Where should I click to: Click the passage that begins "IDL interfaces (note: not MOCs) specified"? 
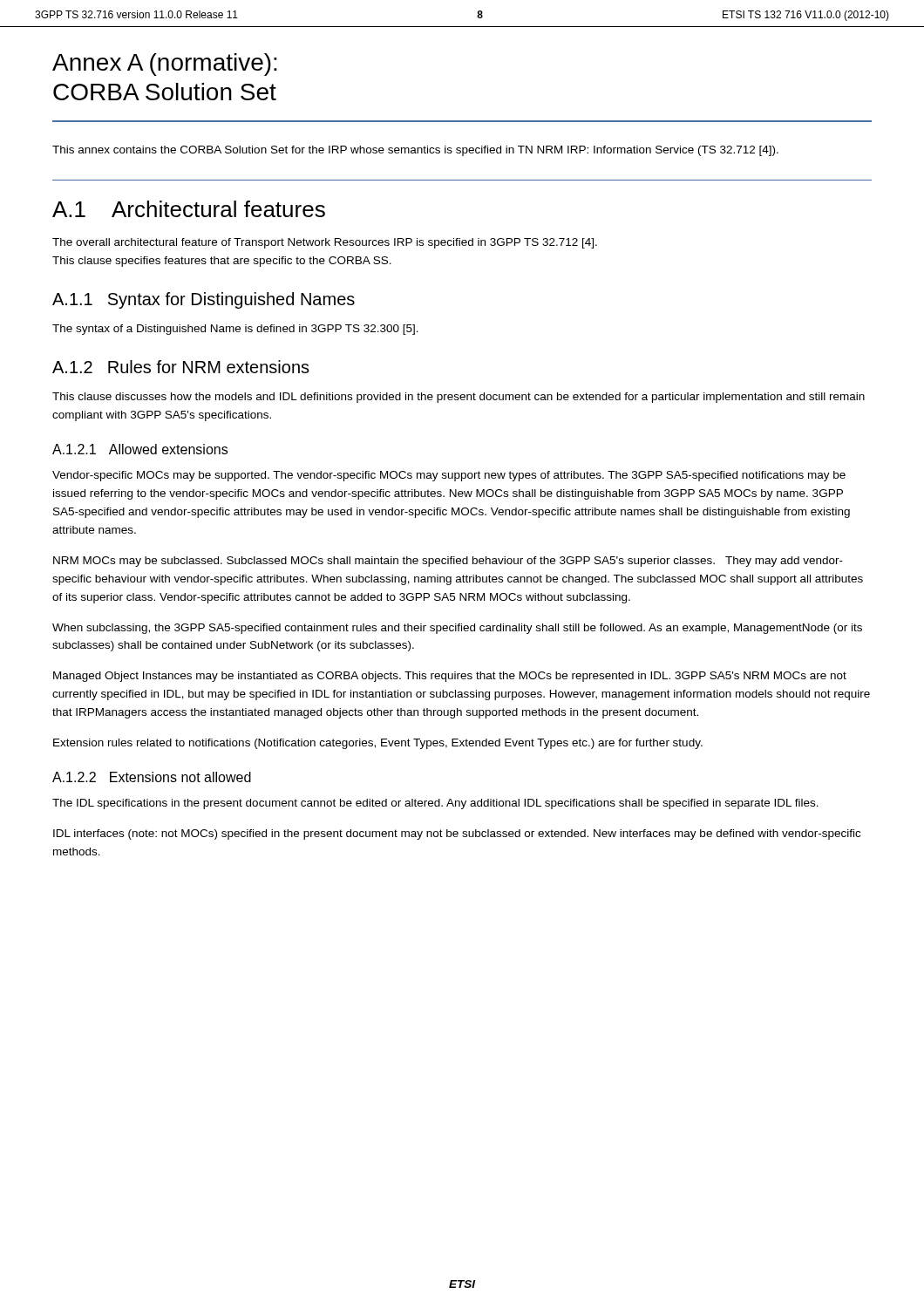pos(462,843)
